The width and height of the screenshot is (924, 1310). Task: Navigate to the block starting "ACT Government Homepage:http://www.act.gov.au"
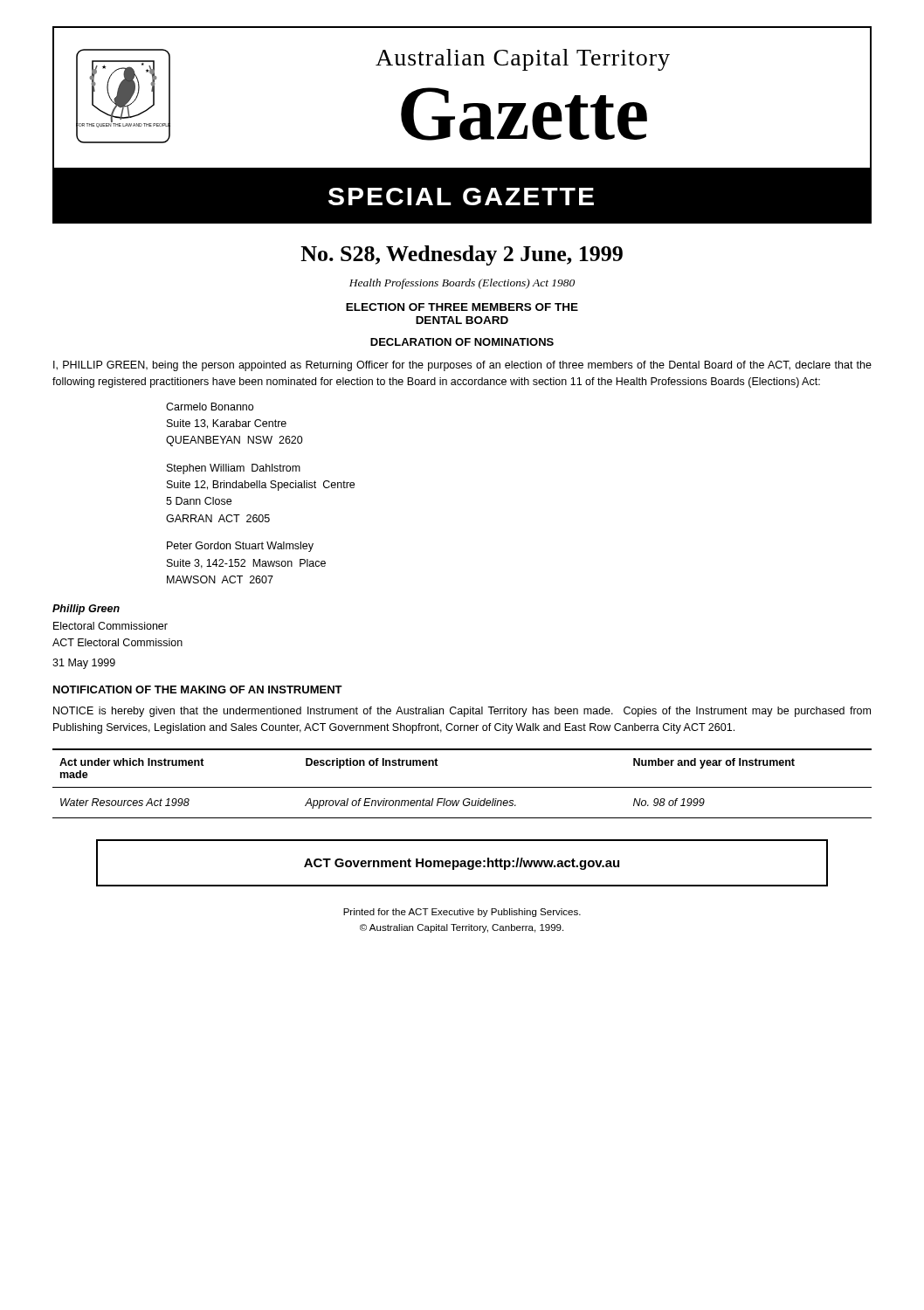pos(462,862)
